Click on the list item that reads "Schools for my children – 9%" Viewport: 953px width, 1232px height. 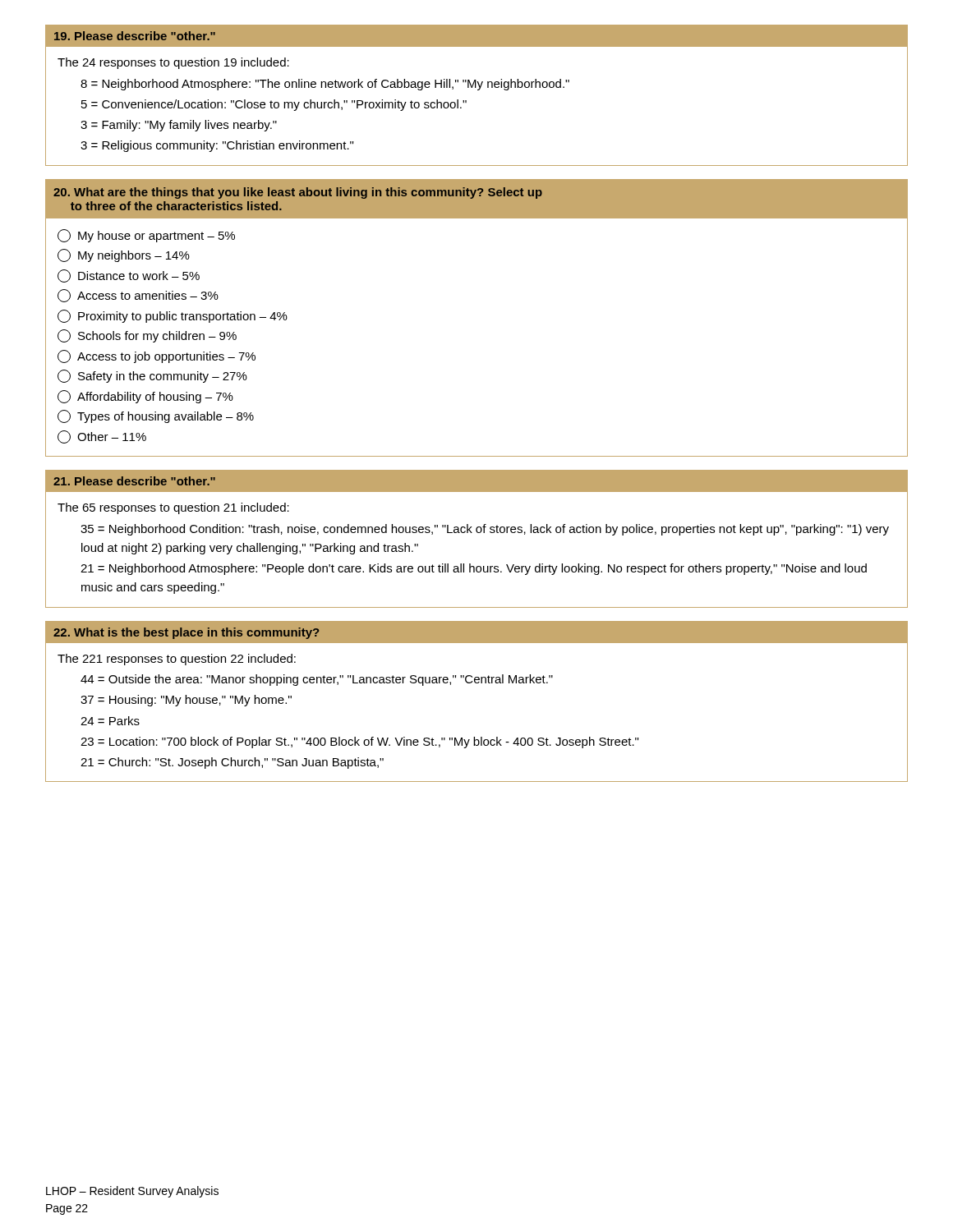tap(147, 336)
